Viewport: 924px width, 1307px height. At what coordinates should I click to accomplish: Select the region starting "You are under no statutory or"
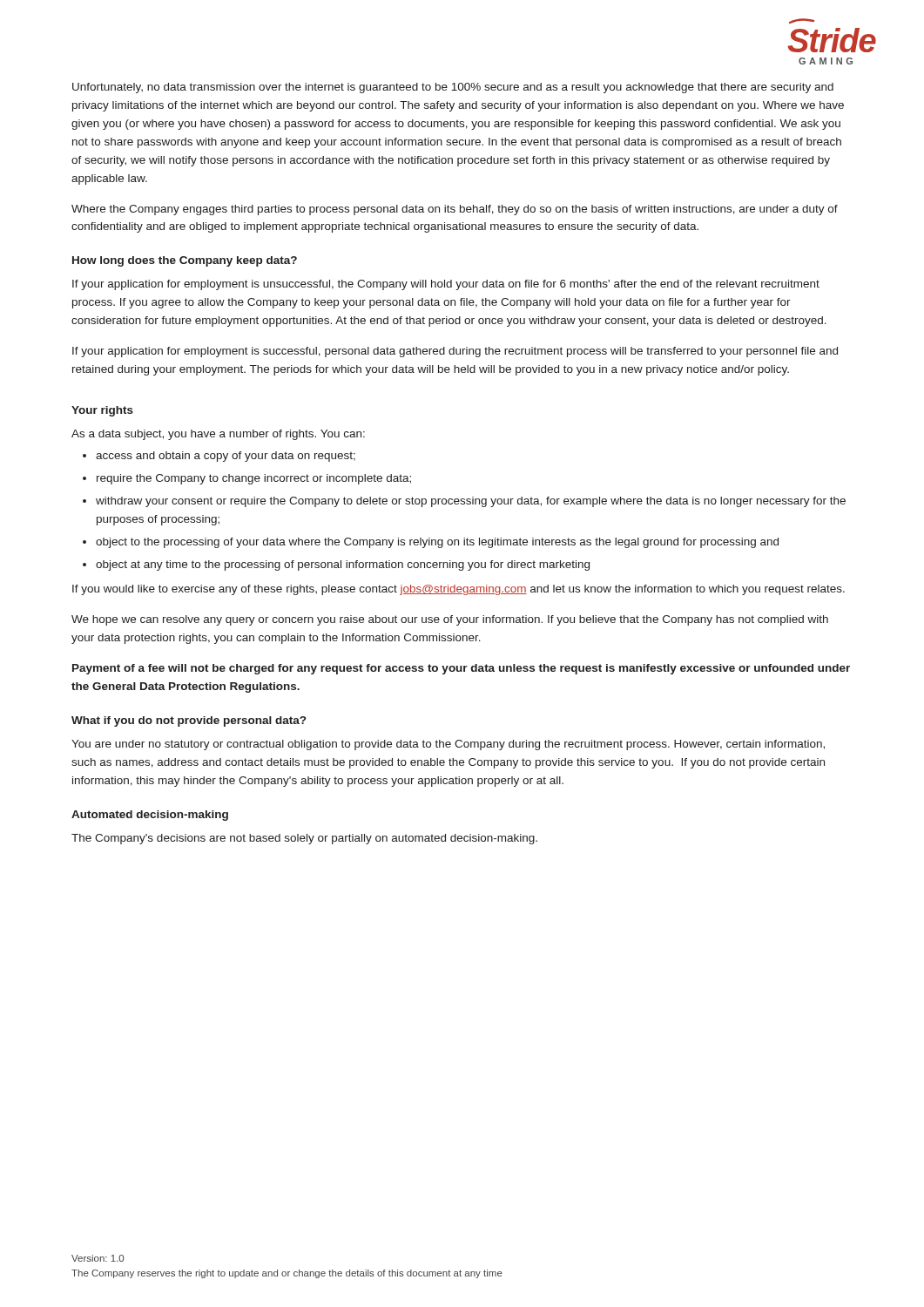[449, 762]
